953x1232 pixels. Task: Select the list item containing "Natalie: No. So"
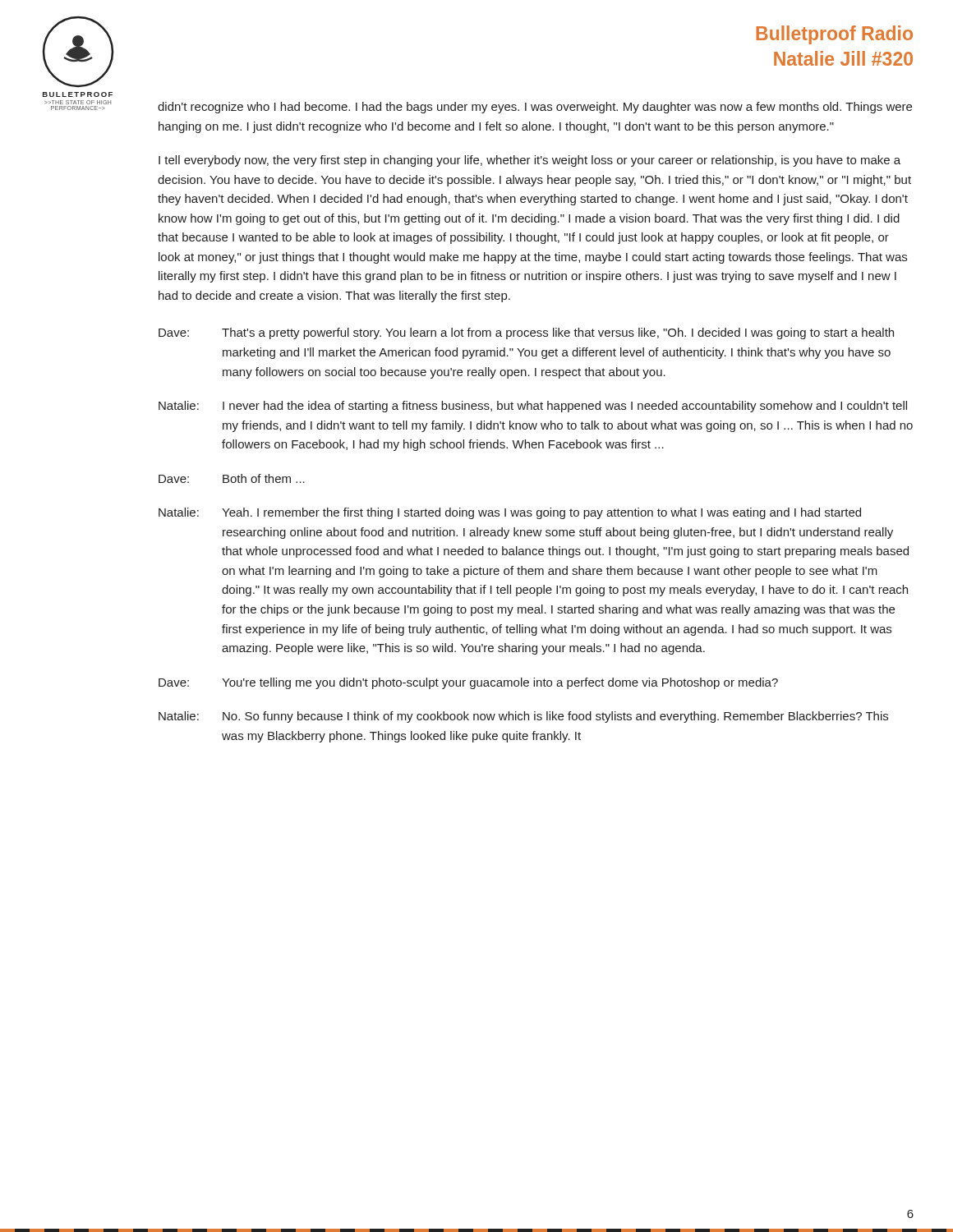[536, 726]
